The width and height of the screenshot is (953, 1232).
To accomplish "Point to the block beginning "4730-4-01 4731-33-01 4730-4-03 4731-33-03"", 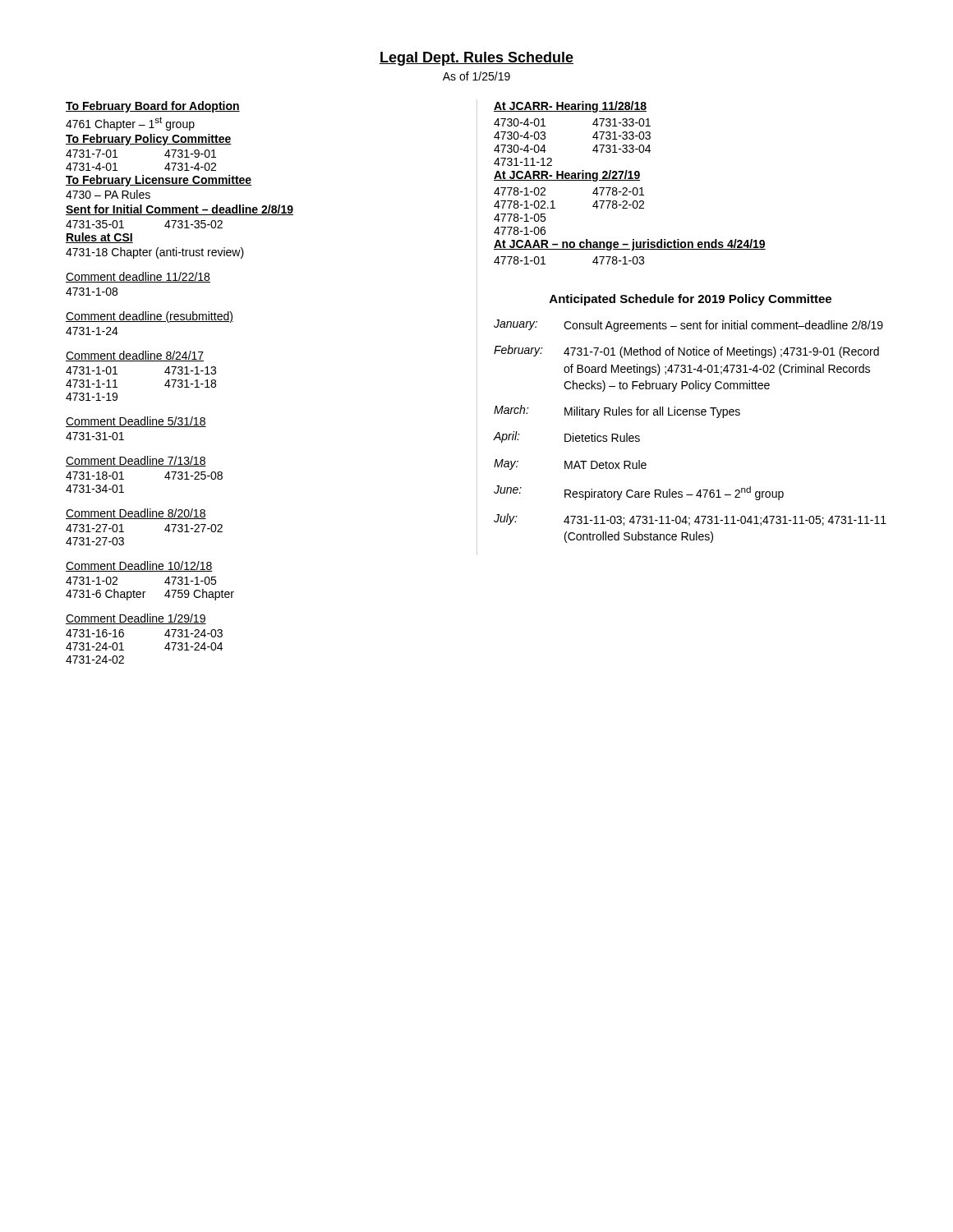I will [x=518, y=122].
